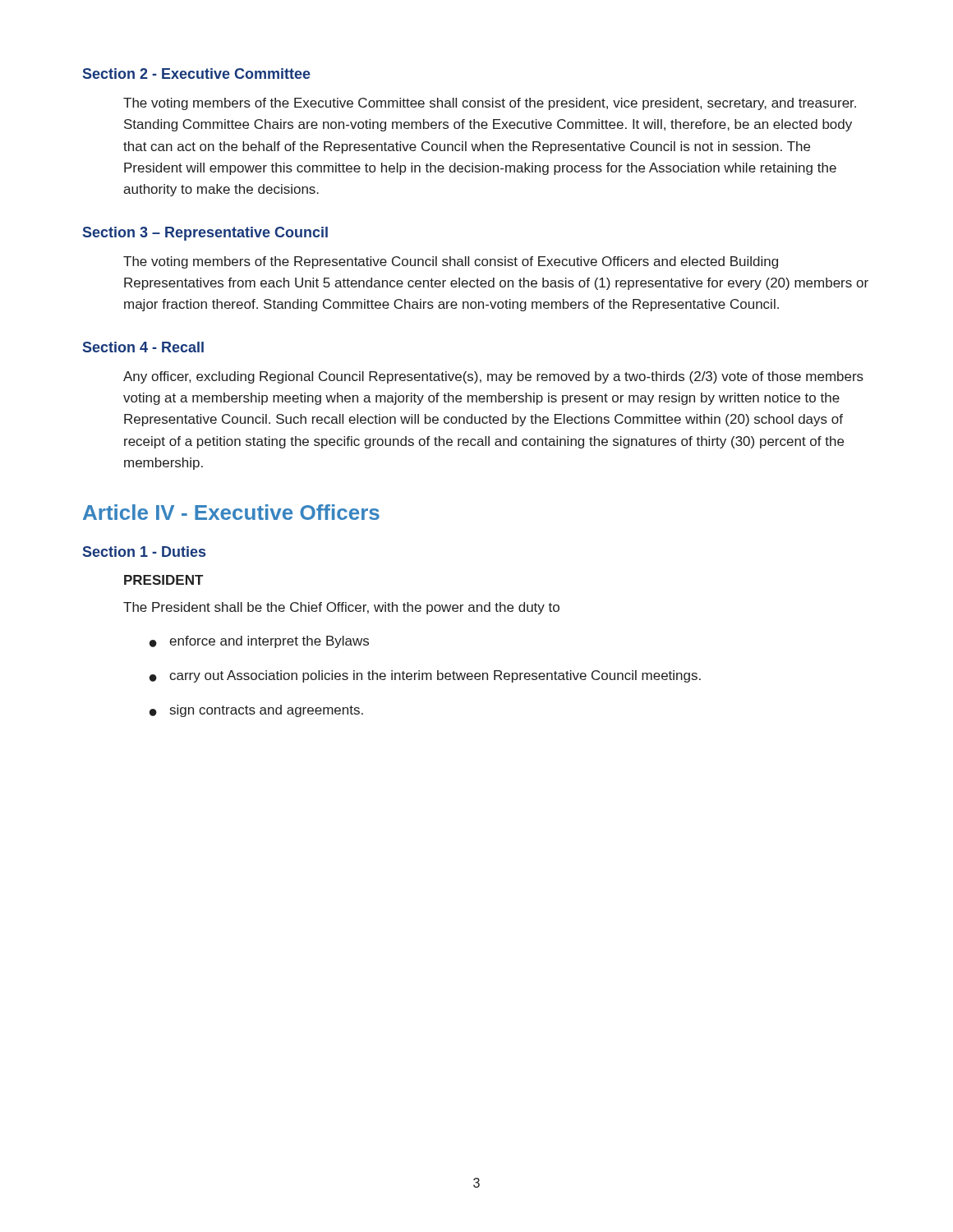953x1232 pixels.
Task: Where is the passage that starts "The President shall be the"?
Action: (x=342, y=608)
